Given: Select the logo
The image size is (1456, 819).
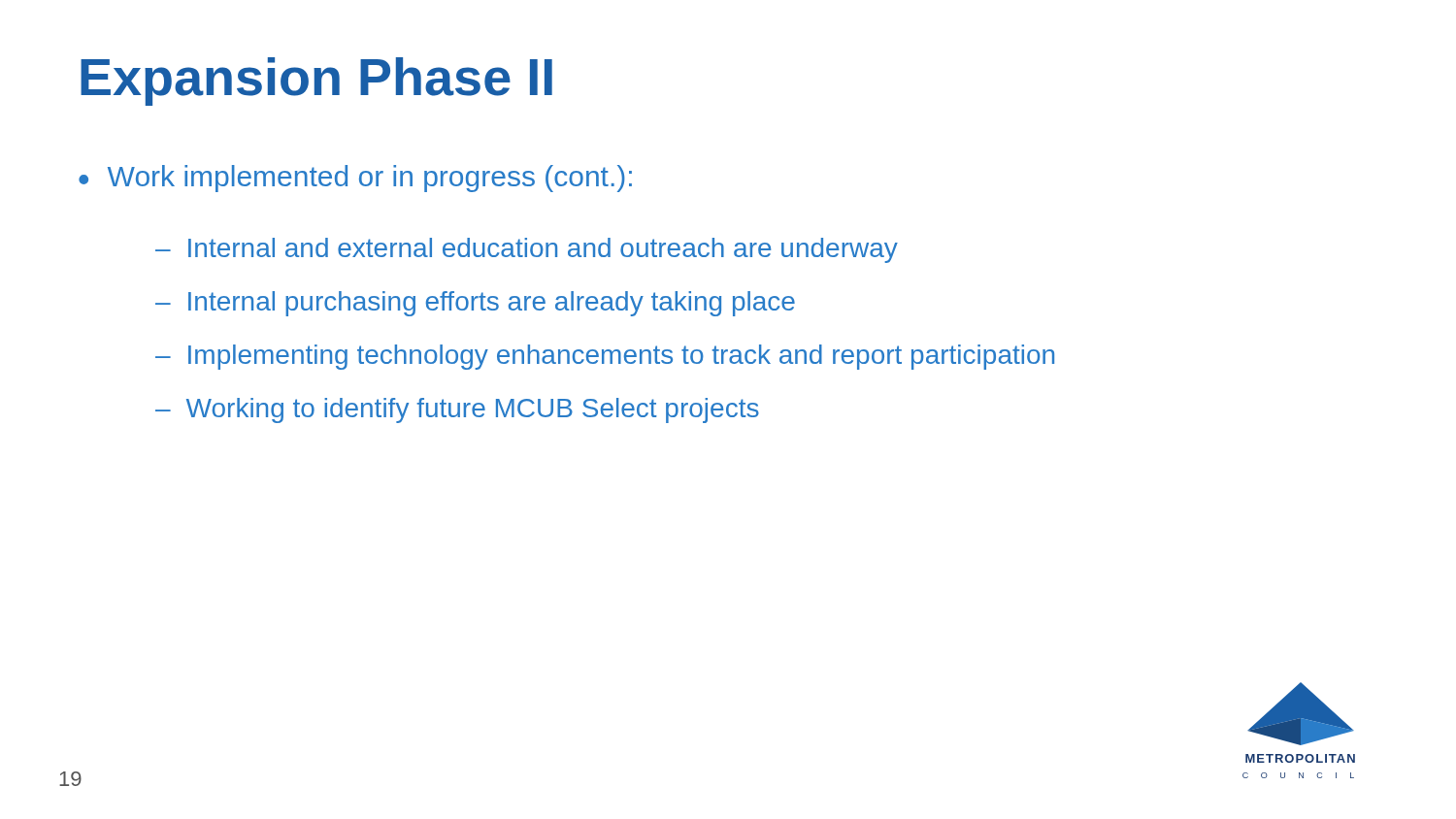Looking at the screenshot, I should 1301,731.
